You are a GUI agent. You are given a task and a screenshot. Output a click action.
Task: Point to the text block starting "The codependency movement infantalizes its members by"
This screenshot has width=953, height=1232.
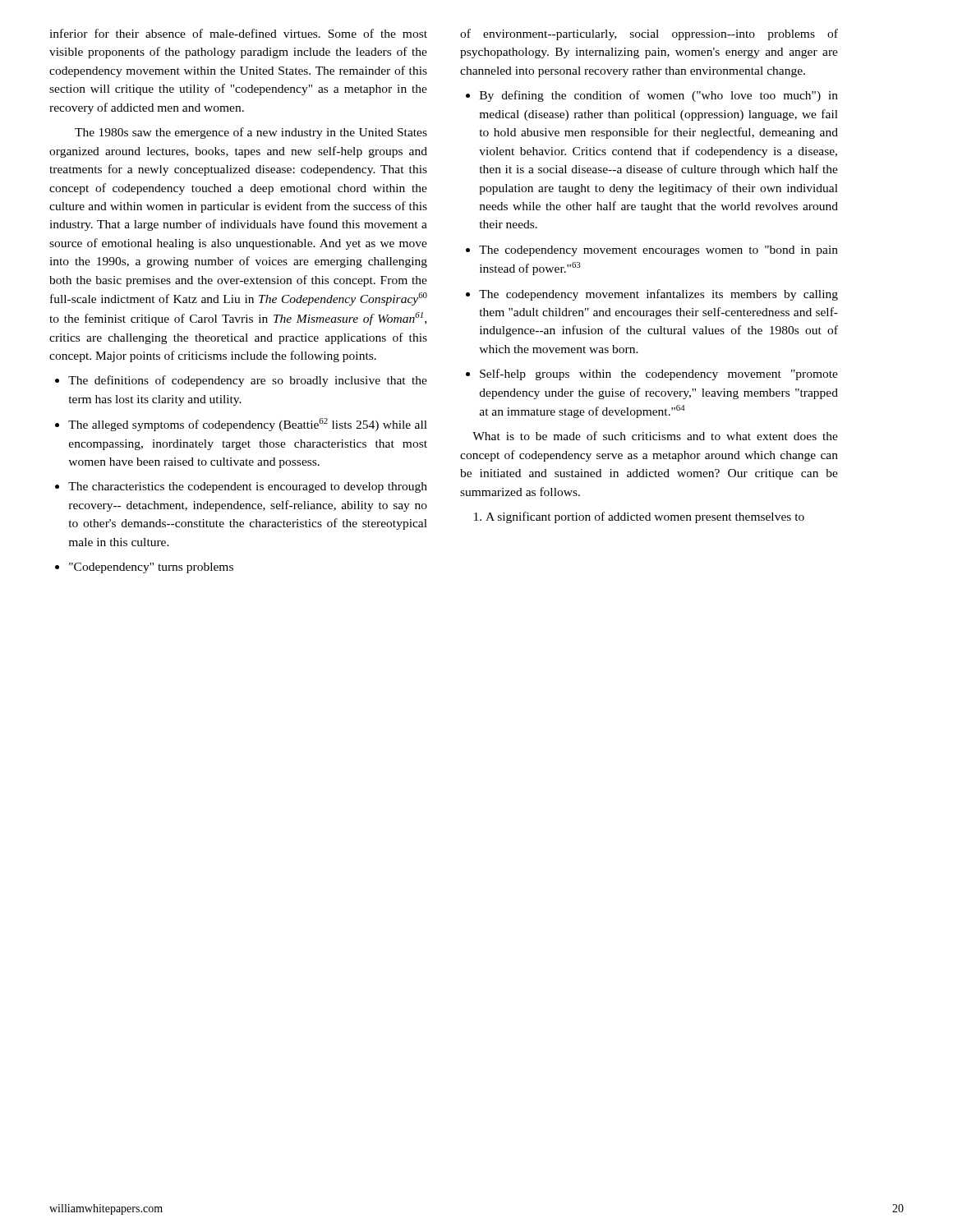pyautogui.click(x=659, y=321)
